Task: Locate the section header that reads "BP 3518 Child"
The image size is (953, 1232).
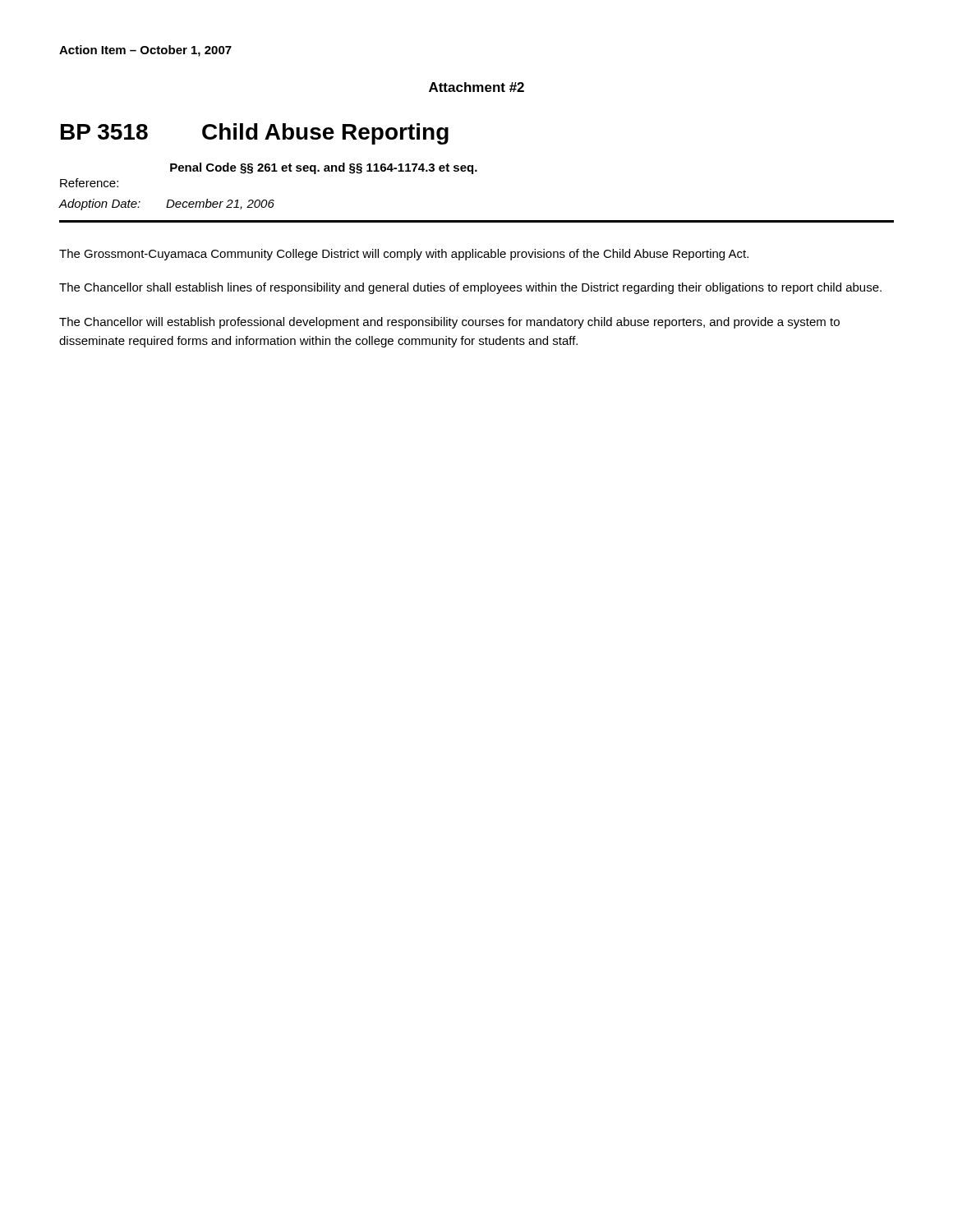Action: tap(254, 132)
